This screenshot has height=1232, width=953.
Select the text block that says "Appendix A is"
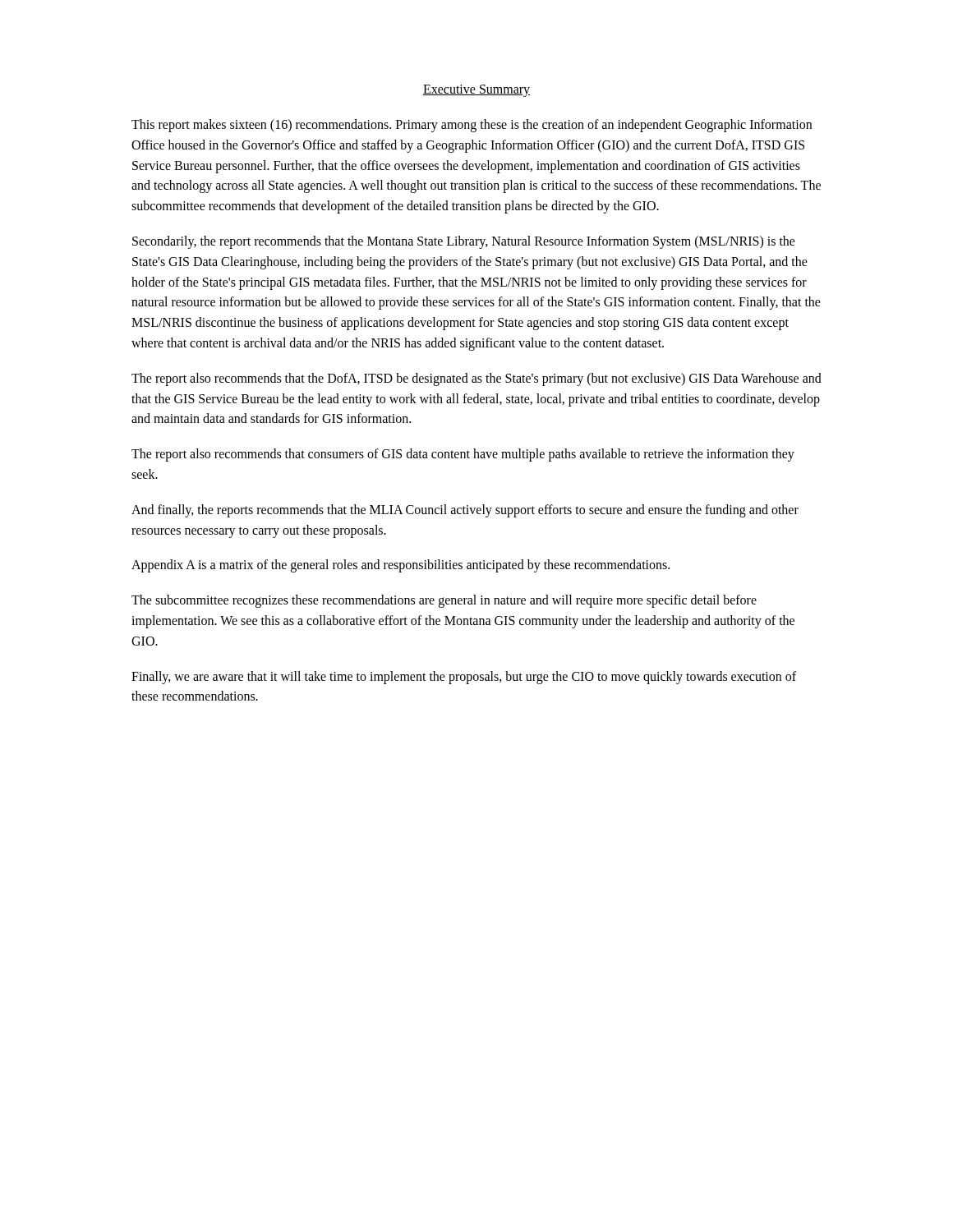coord(401,565)
